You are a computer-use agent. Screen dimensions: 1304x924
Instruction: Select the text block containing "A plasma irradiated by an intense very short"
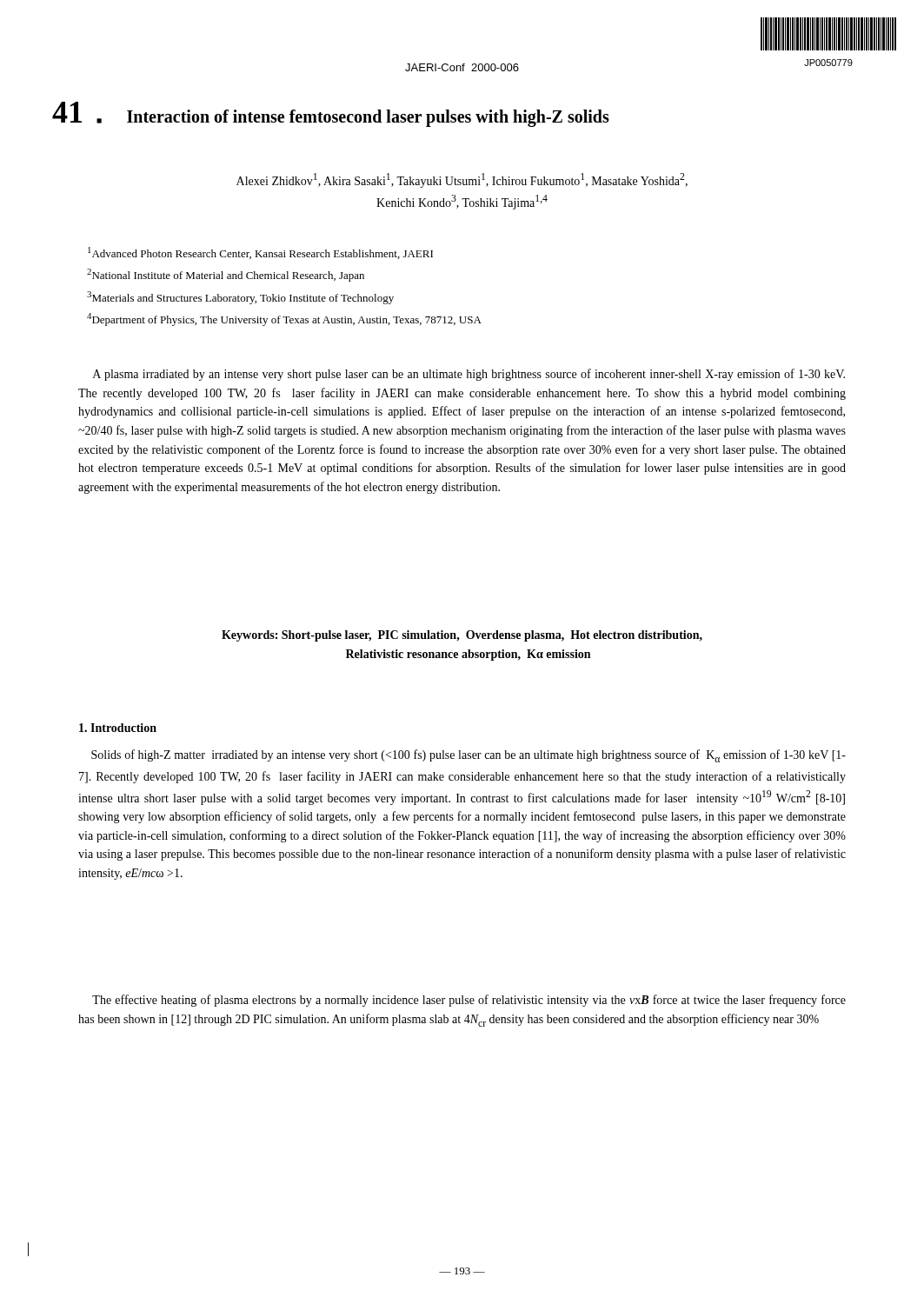click(462, 431)
